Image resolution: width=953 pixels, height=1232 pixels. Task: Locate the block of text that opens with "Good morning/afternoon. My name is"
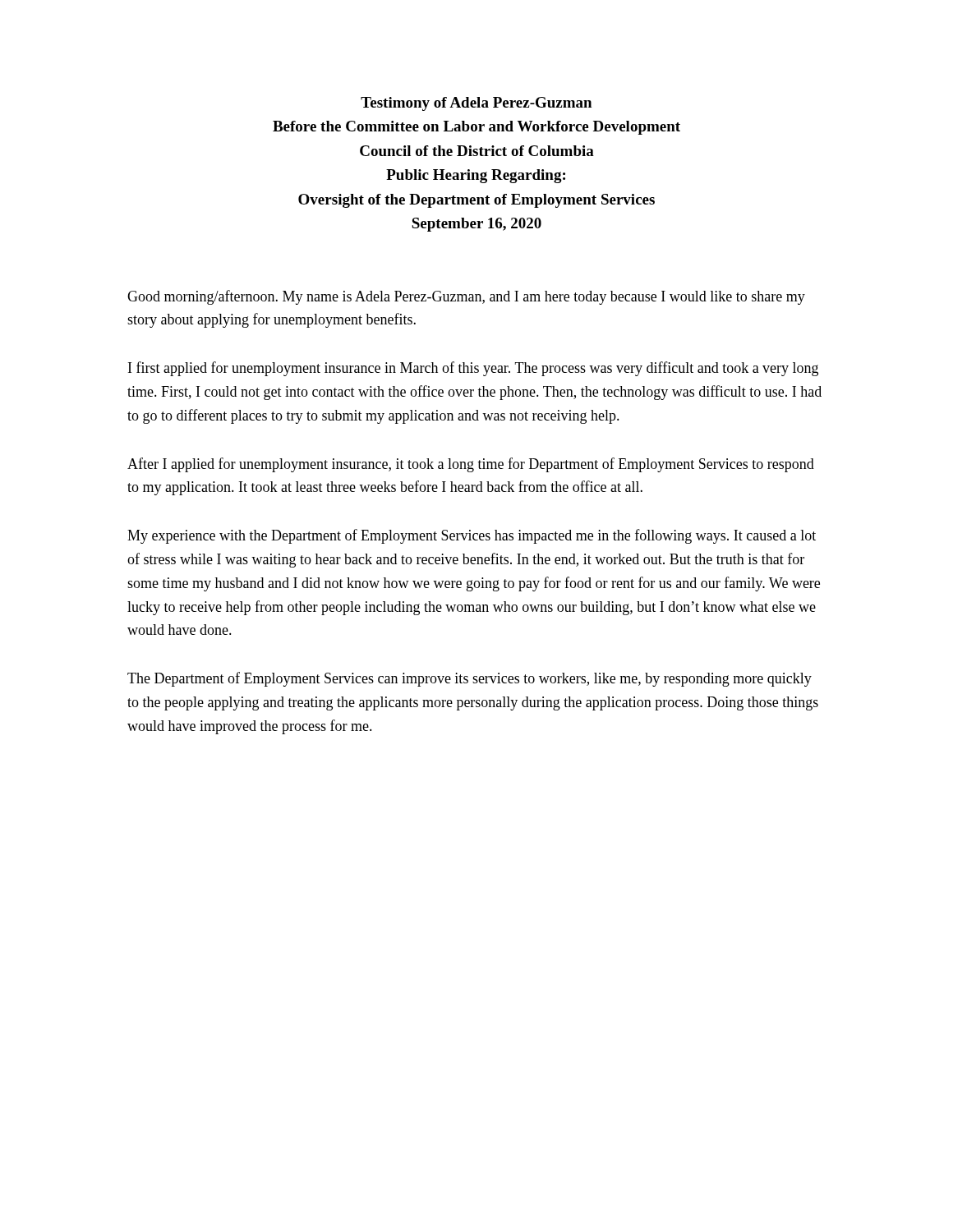pyautogui.click(x=466, y=308)
